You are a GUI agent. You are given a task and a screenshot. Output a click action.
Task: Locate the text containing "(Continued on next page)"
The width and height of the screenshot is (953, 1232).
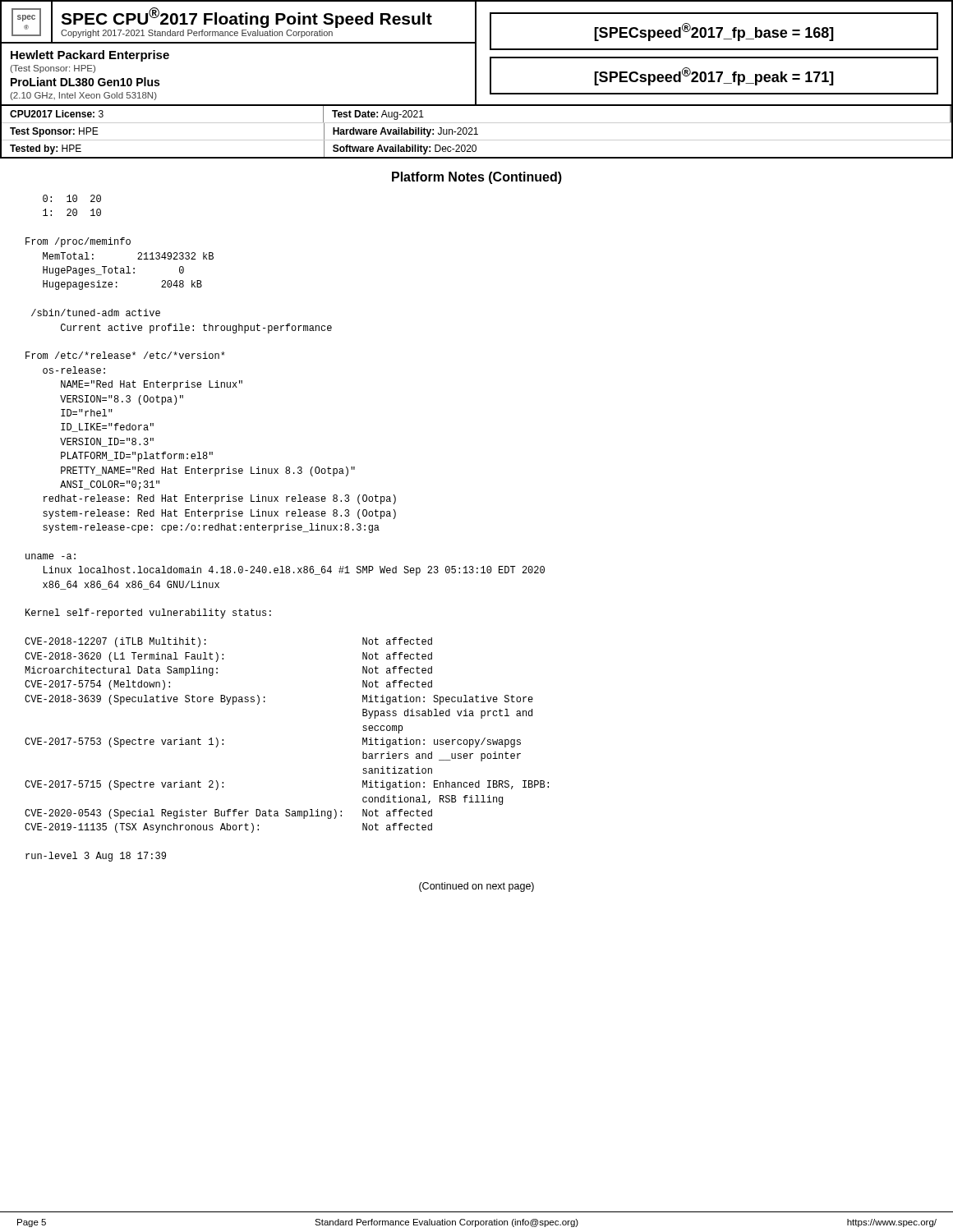(476, 887)
